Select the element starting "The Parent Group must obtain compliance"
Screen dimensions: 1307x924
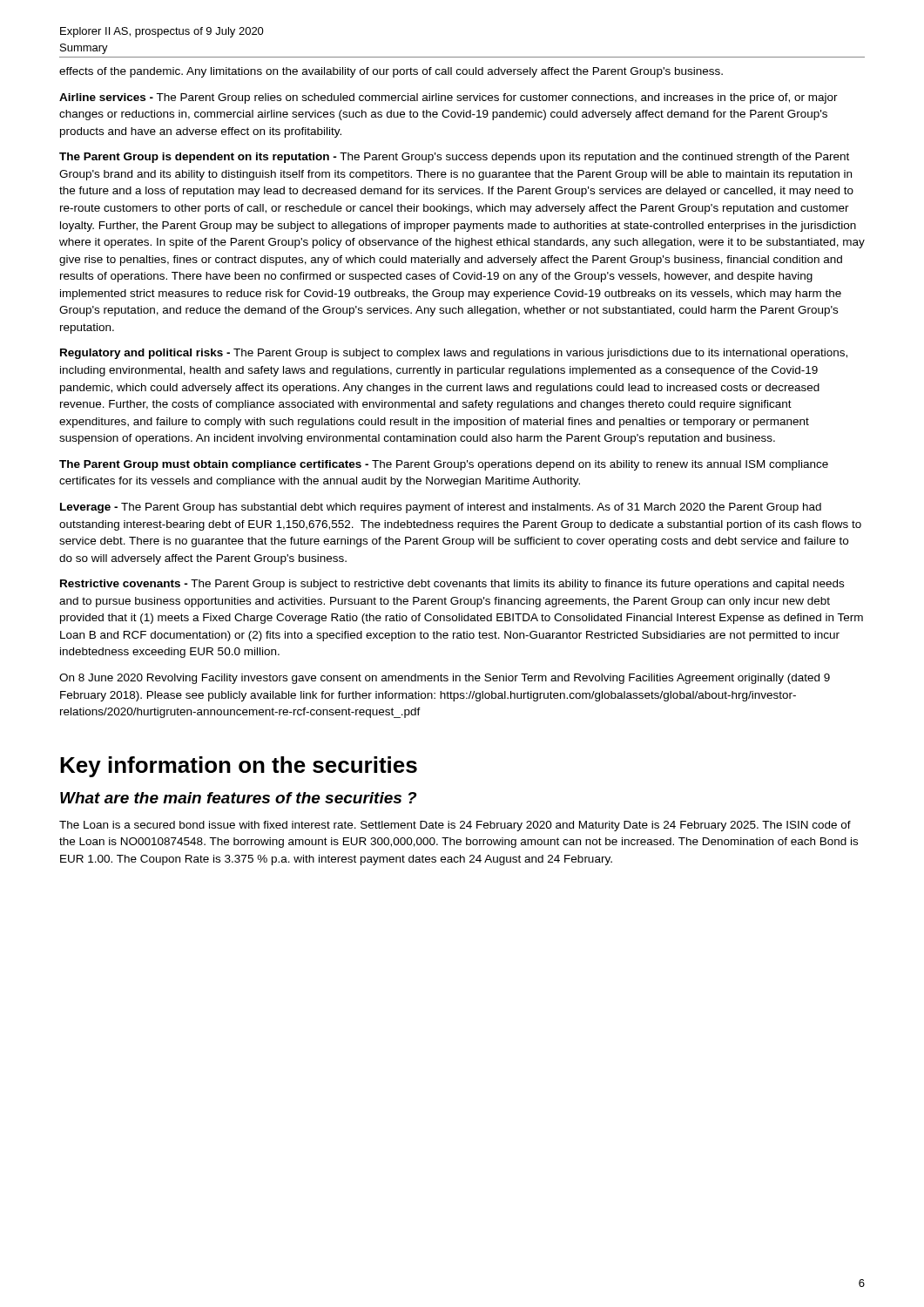(444, 472)
